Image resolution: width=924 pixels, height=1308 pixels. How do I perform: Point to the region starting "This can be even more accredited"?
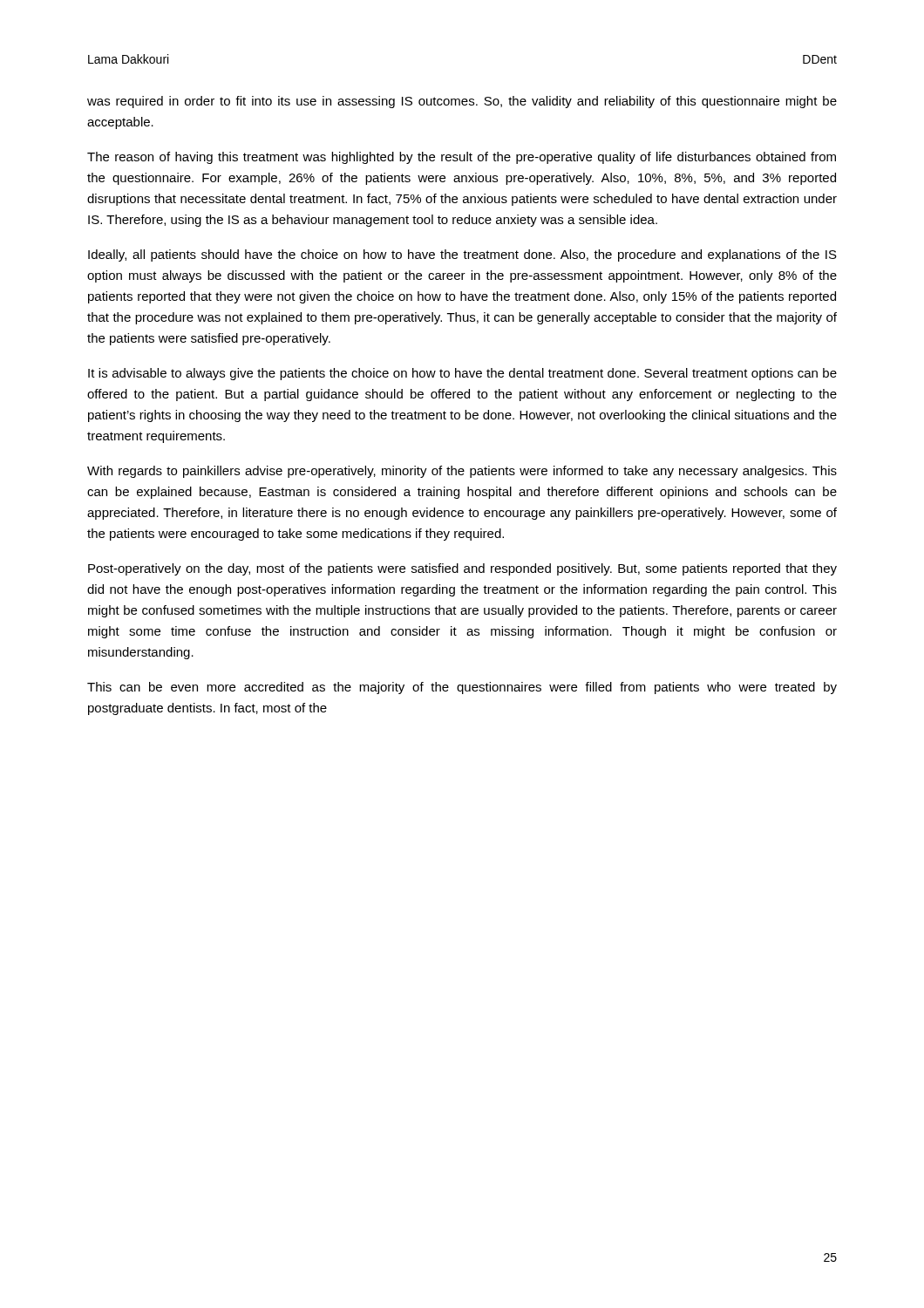tap(462, 697)
